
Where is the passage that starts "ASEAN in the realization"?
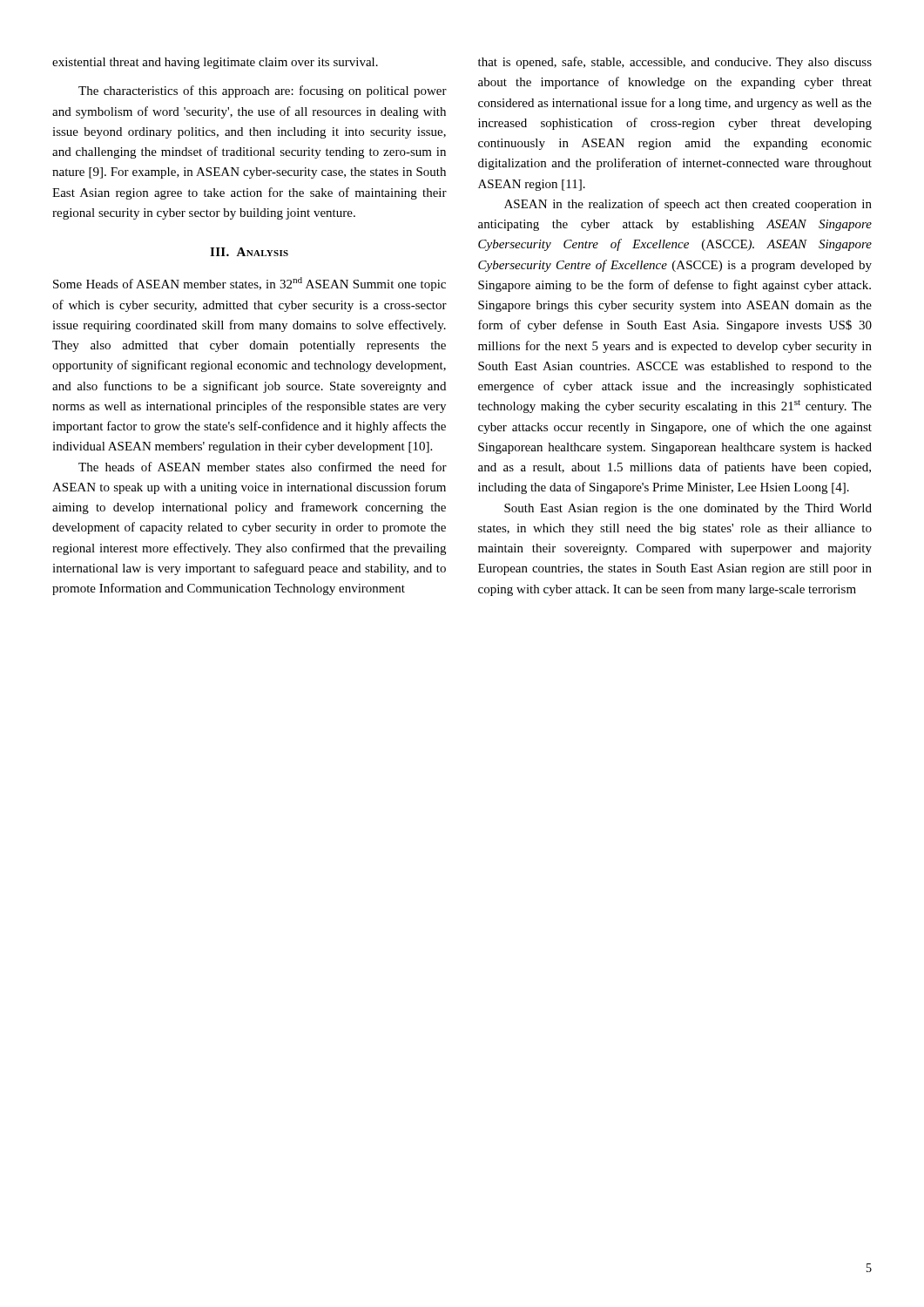[x=675, y=346]
